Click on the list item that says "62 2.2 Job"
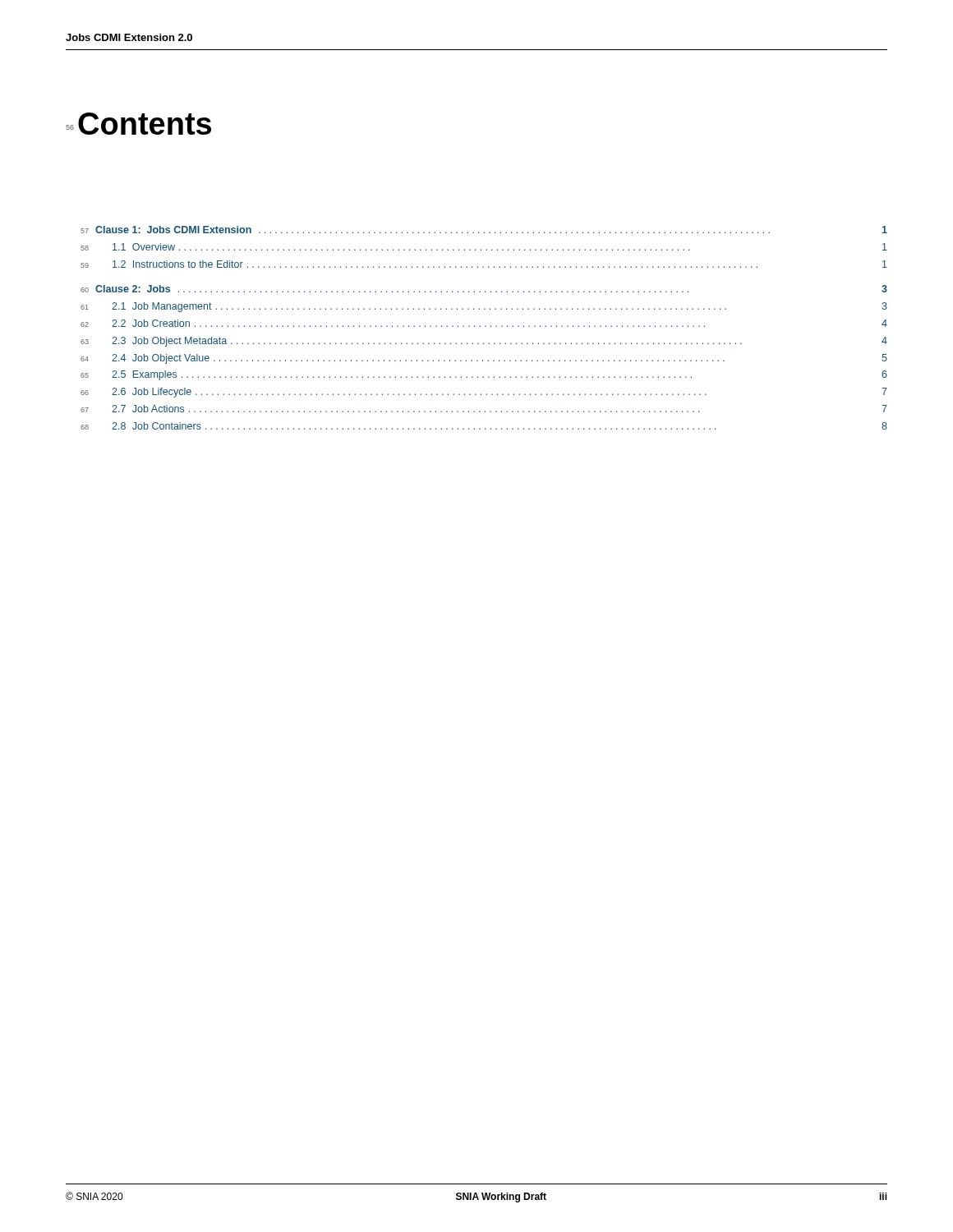The width and height of the screenshot is (953, 1232). [476, 324]
